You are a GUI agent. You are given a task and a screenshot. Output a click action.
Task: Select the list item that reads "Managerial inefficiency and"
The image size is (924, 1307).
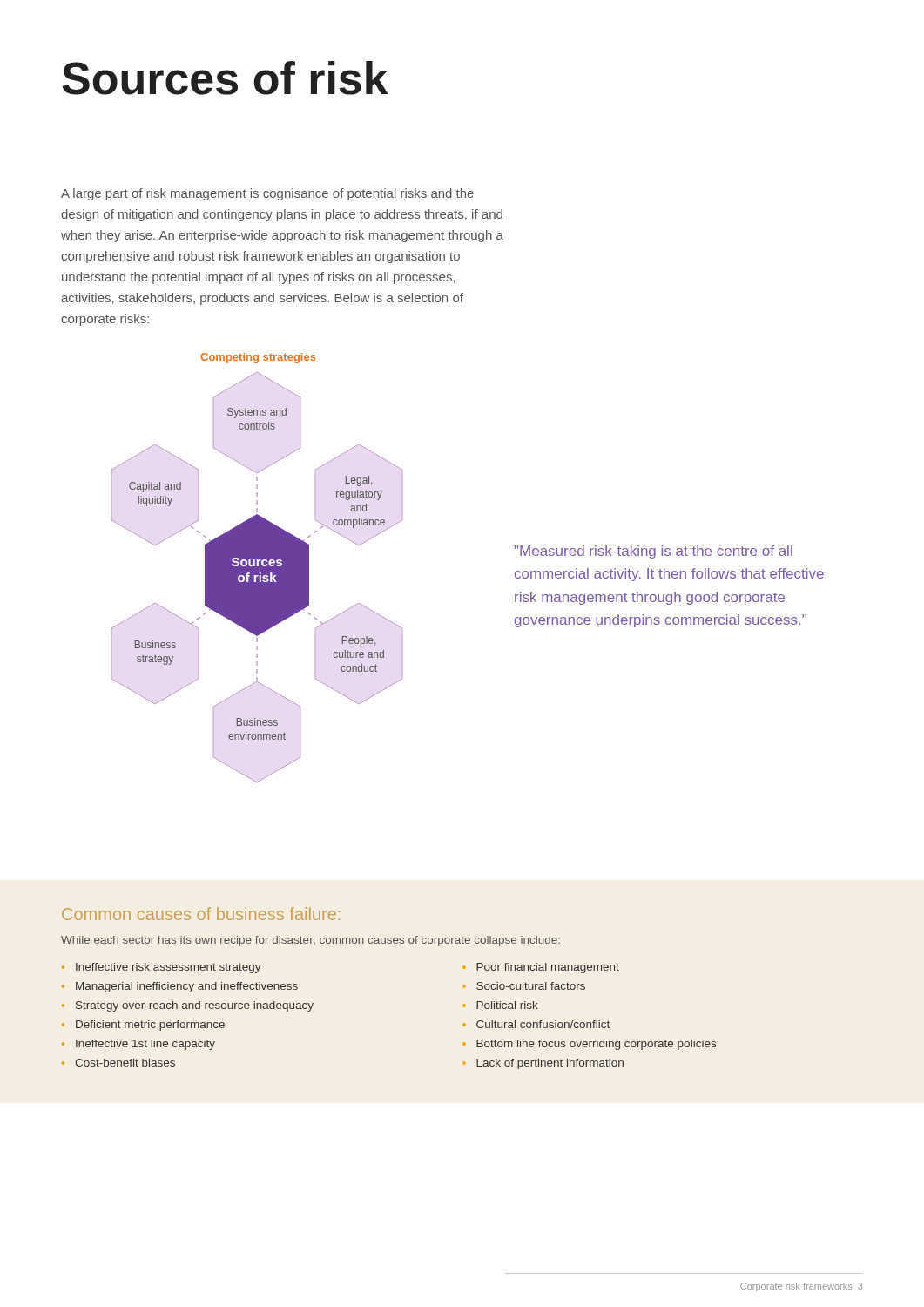tap(186, 986)
